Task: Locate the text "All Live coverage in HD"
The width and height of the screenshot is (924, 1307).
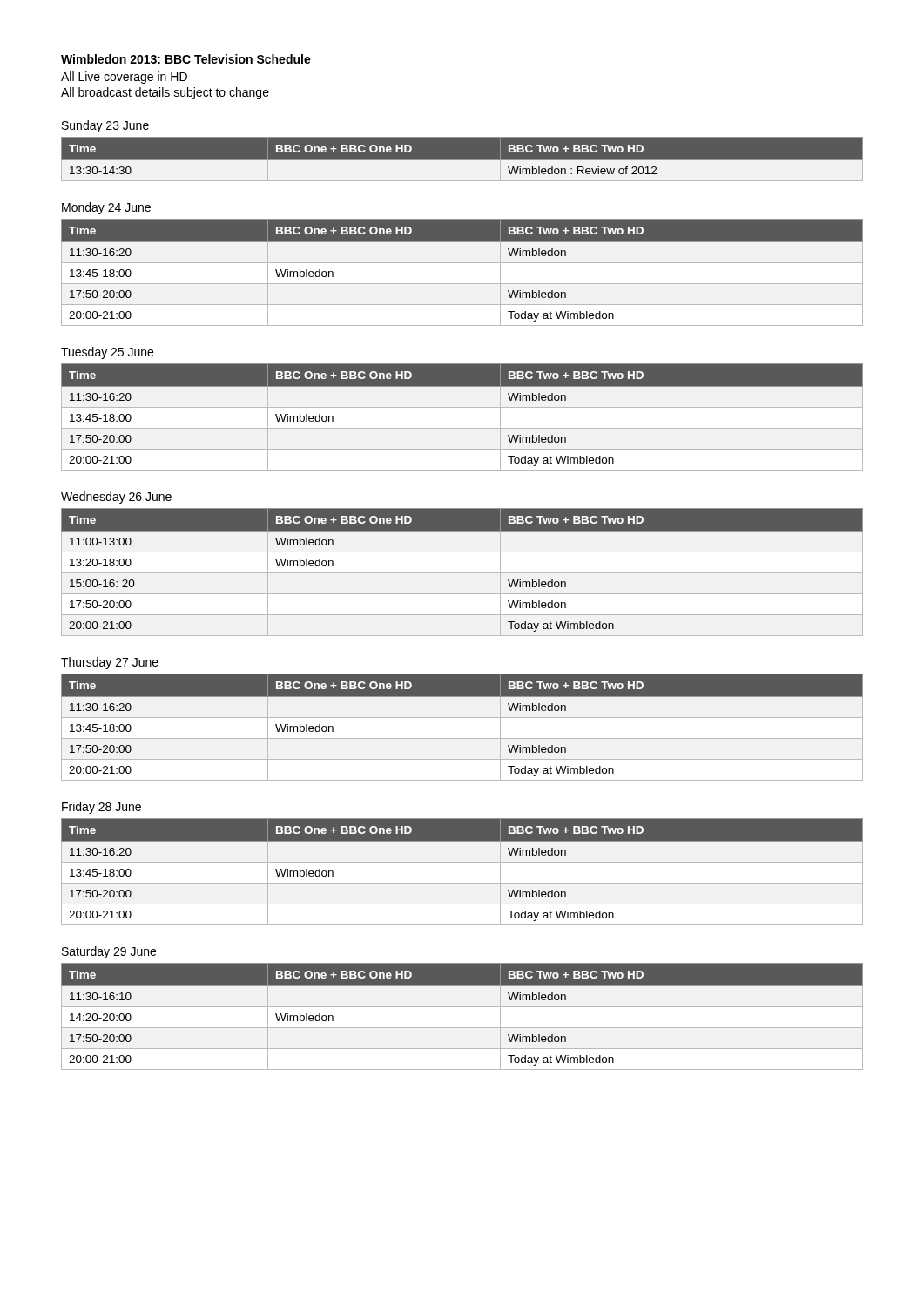Action: (124, 77)
